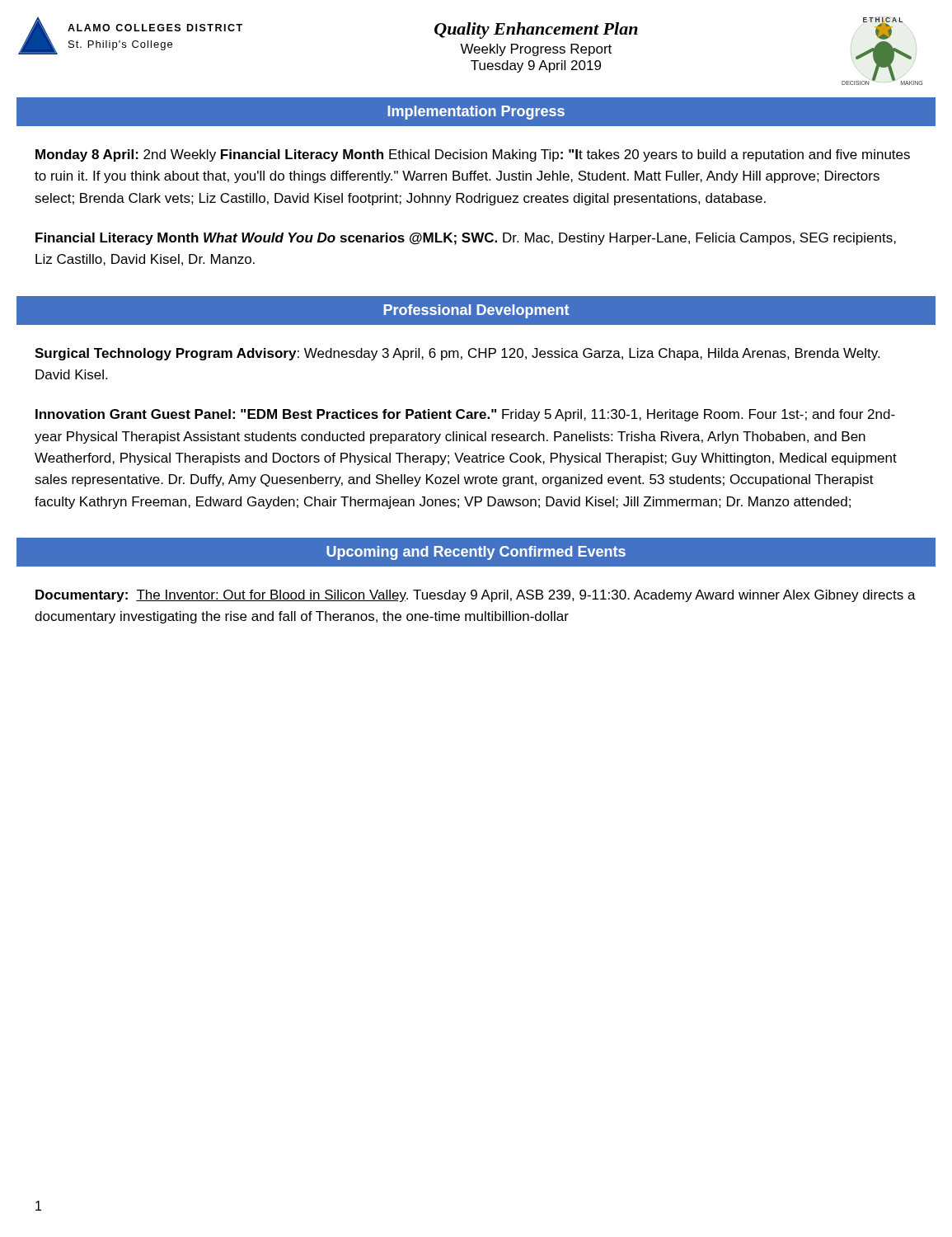
Task: Locate the text block with the text "Monday 8 April: 2nd Weekly Financial"
Action: click(x=473, y=176)
